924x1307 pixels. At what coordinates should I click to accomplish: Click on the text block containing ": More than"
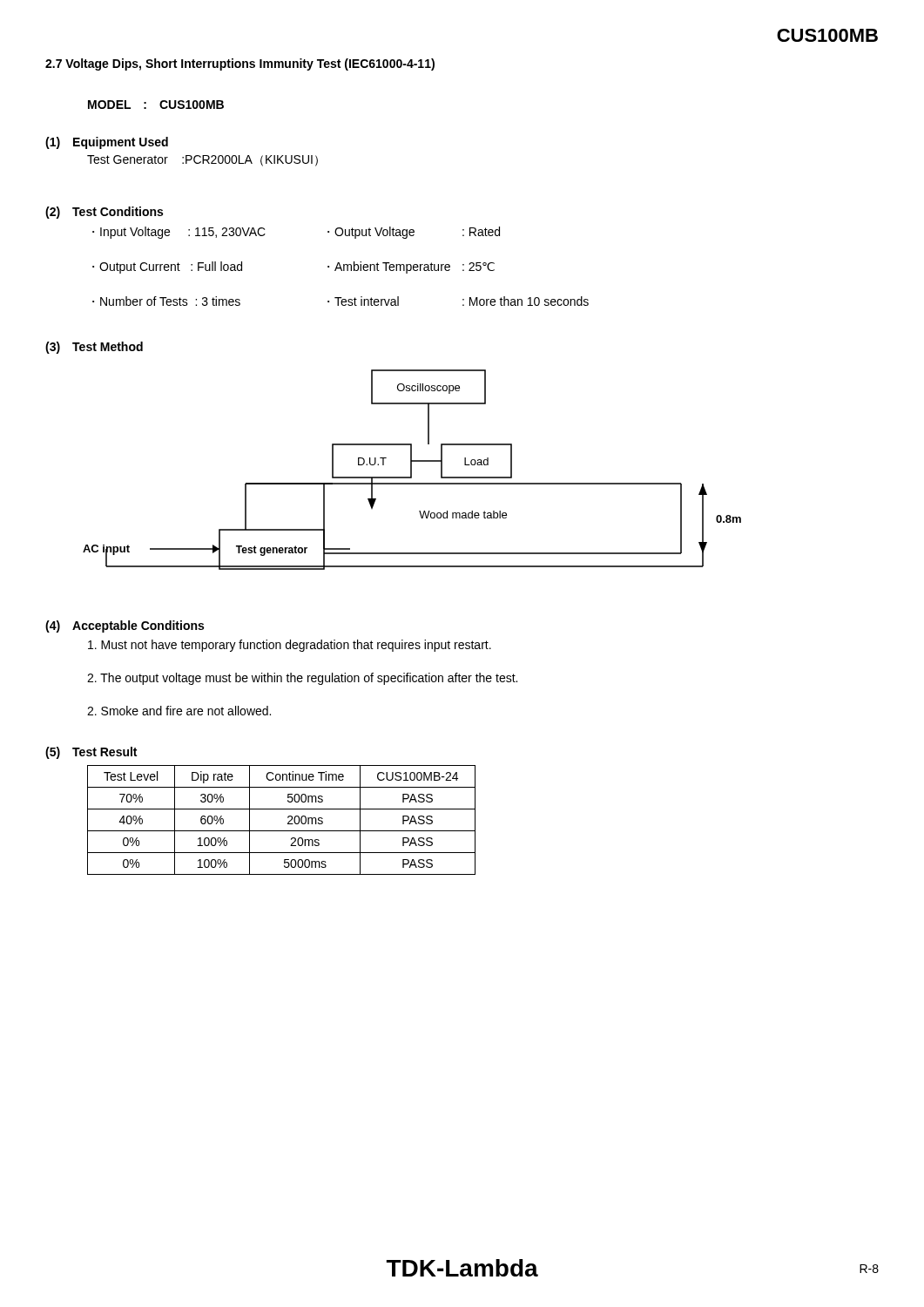(x=525, y=301)
